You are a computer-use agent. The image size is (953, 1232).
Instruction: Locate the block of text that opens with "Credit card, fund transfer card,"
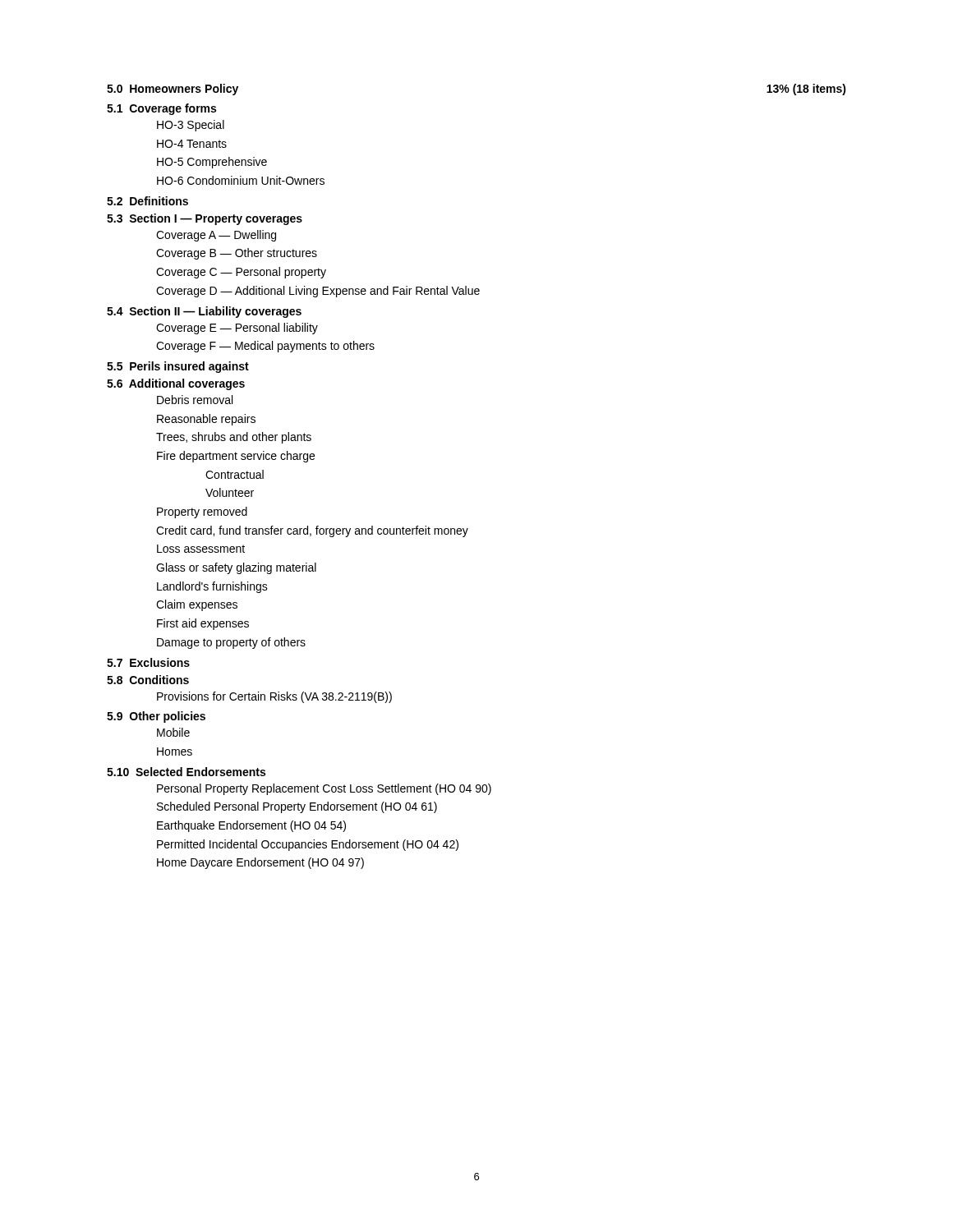click(x=312, y=530)
